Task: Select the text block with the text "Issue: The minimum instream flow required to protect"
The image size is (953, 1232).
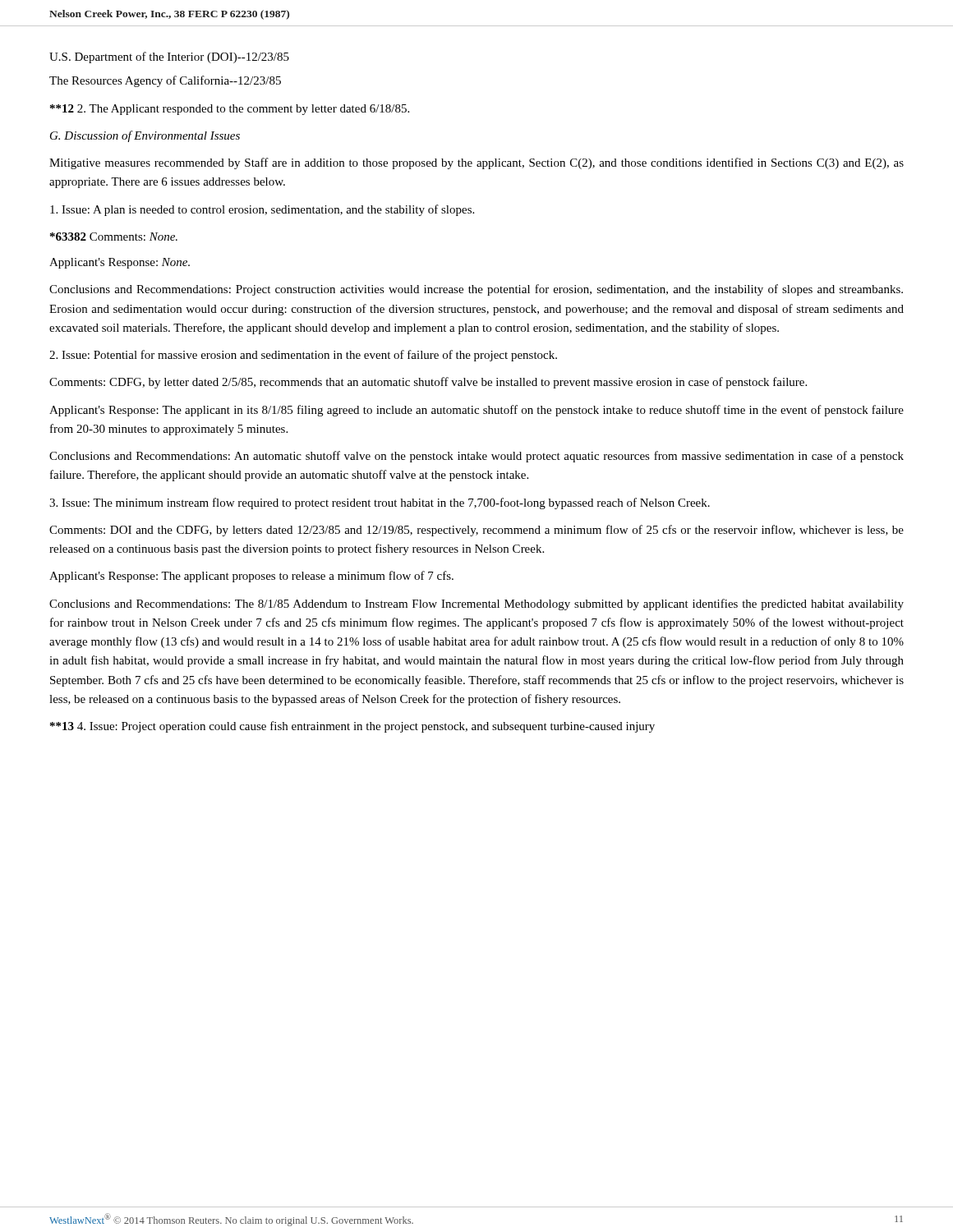Action: click(x=476, y=503)
